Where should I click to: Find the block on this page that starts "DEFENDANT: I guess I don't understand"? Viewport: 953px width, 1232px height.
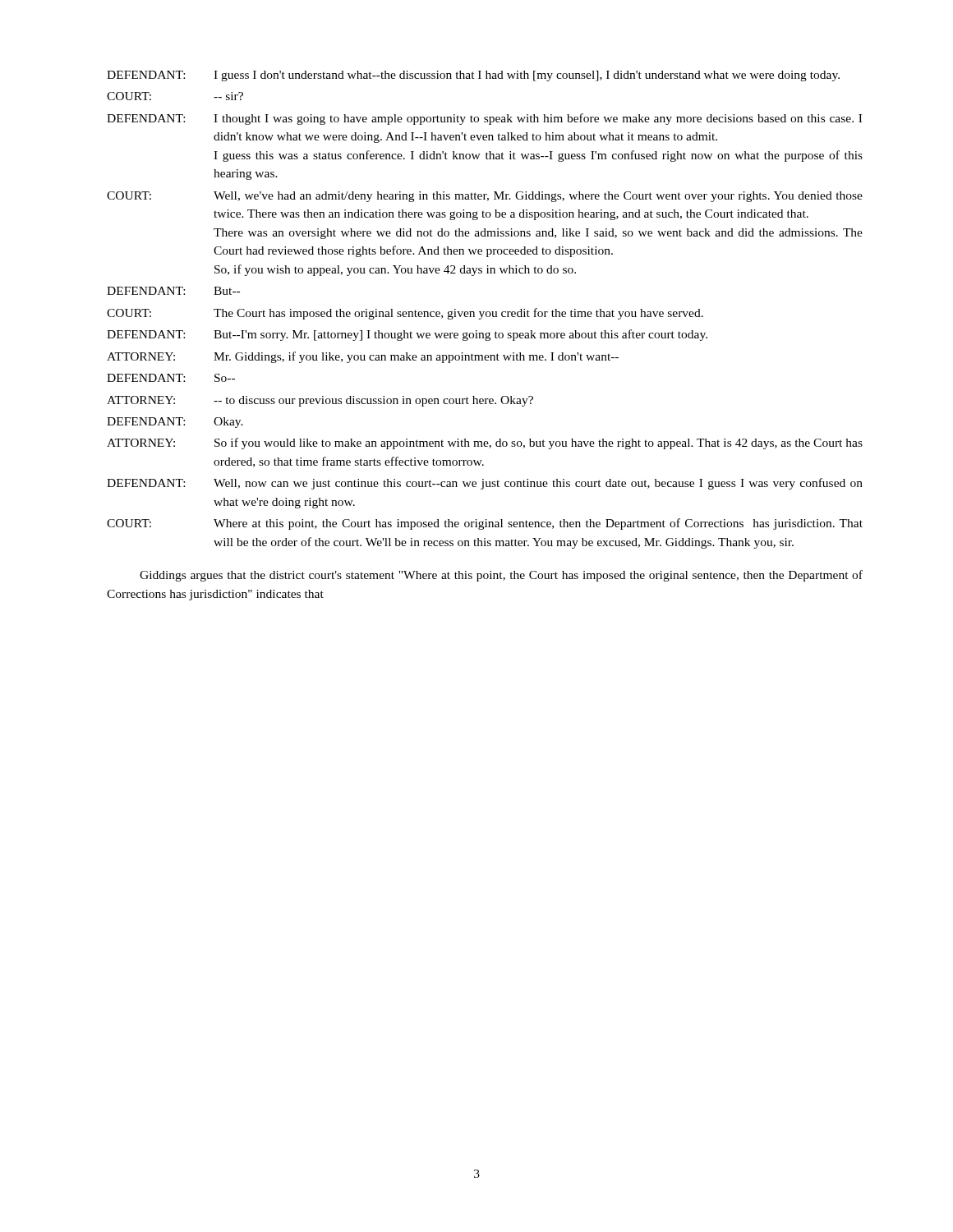tap(485, 75)
